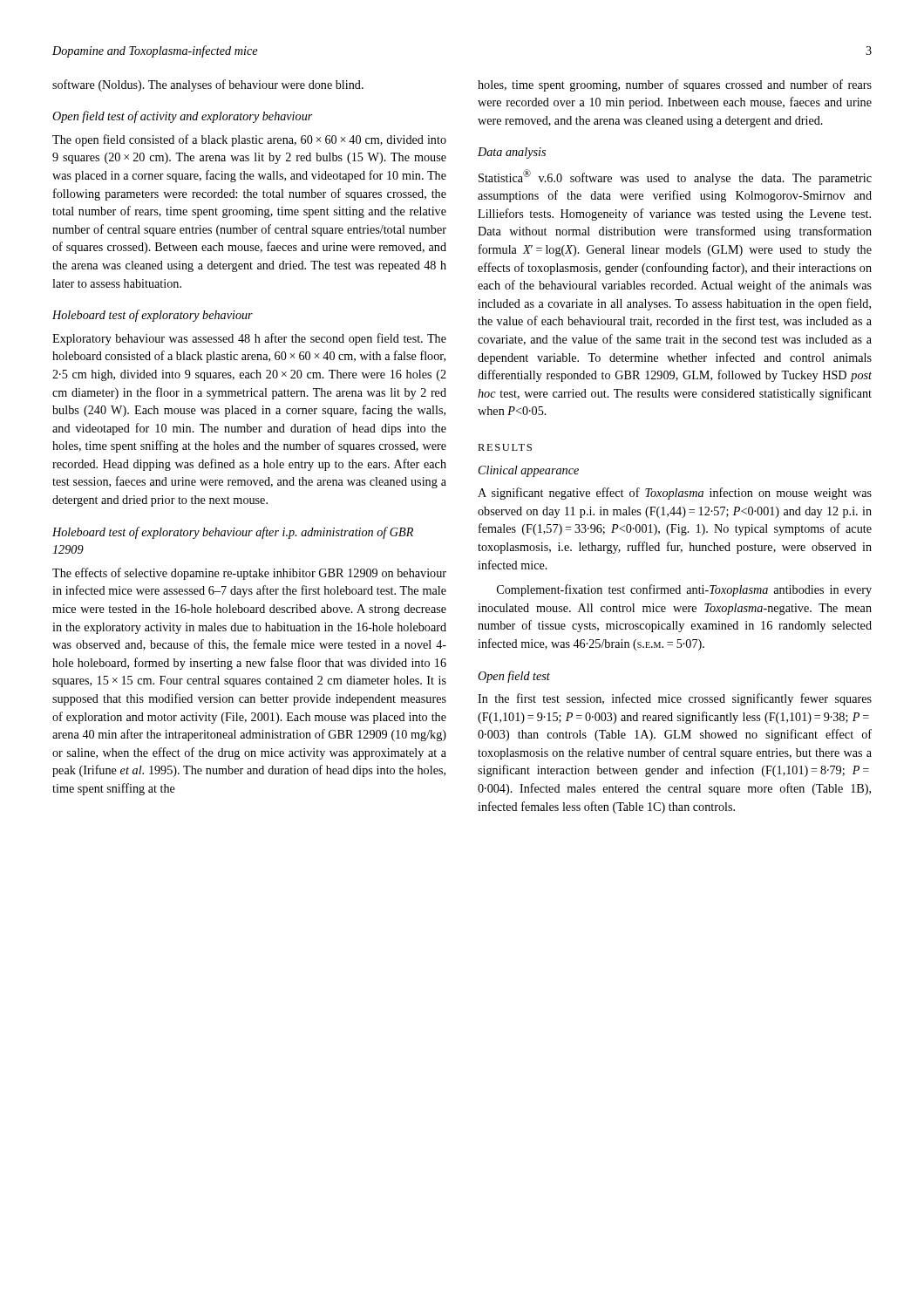The height and width of the screenshot is (1308, 924).
Task: Where is the passage that starts "A significant negative effect"?
Action: coord(675,494)
